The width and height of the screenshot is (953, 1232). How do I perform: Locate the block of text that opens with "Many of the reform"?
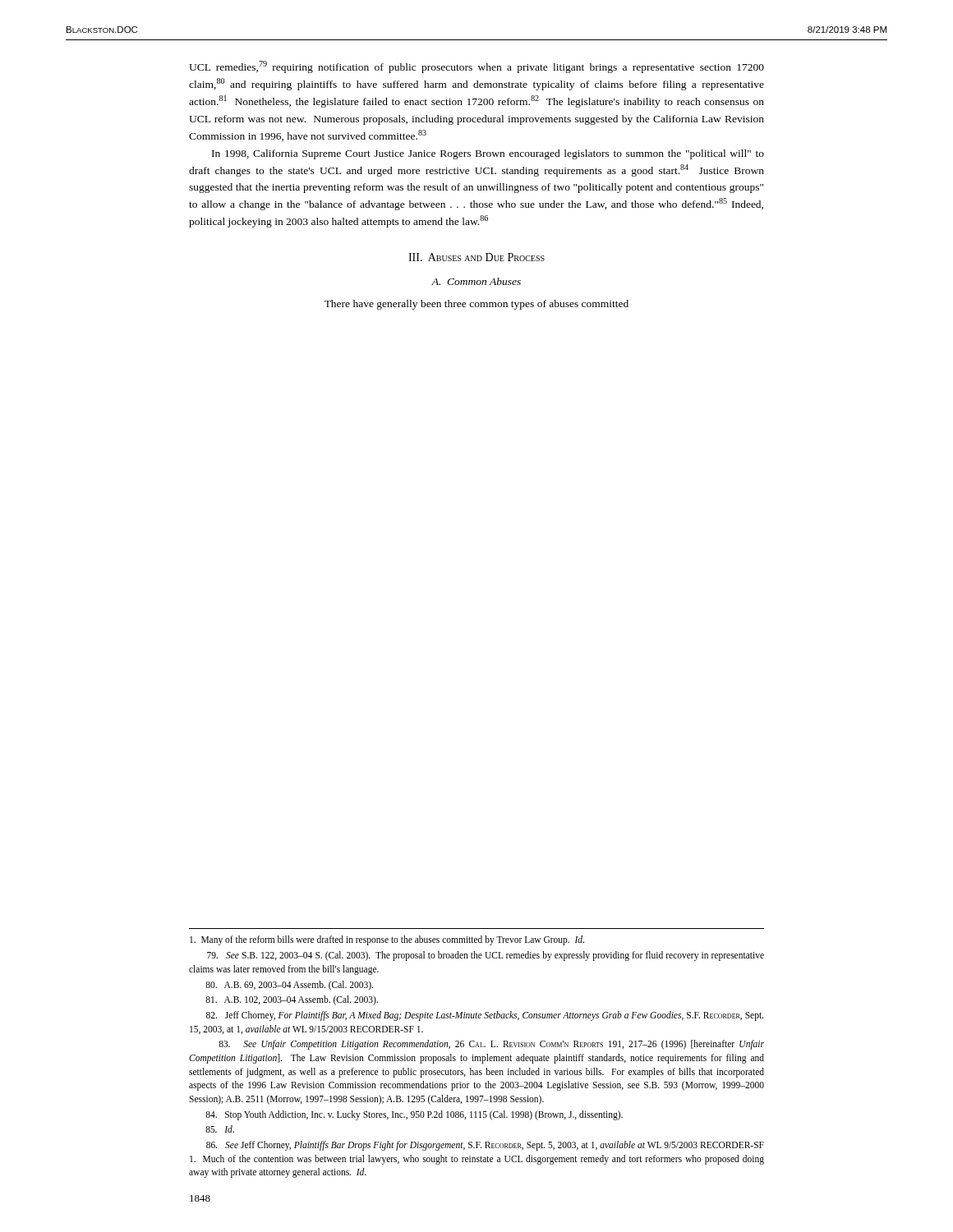click(476, 940)
